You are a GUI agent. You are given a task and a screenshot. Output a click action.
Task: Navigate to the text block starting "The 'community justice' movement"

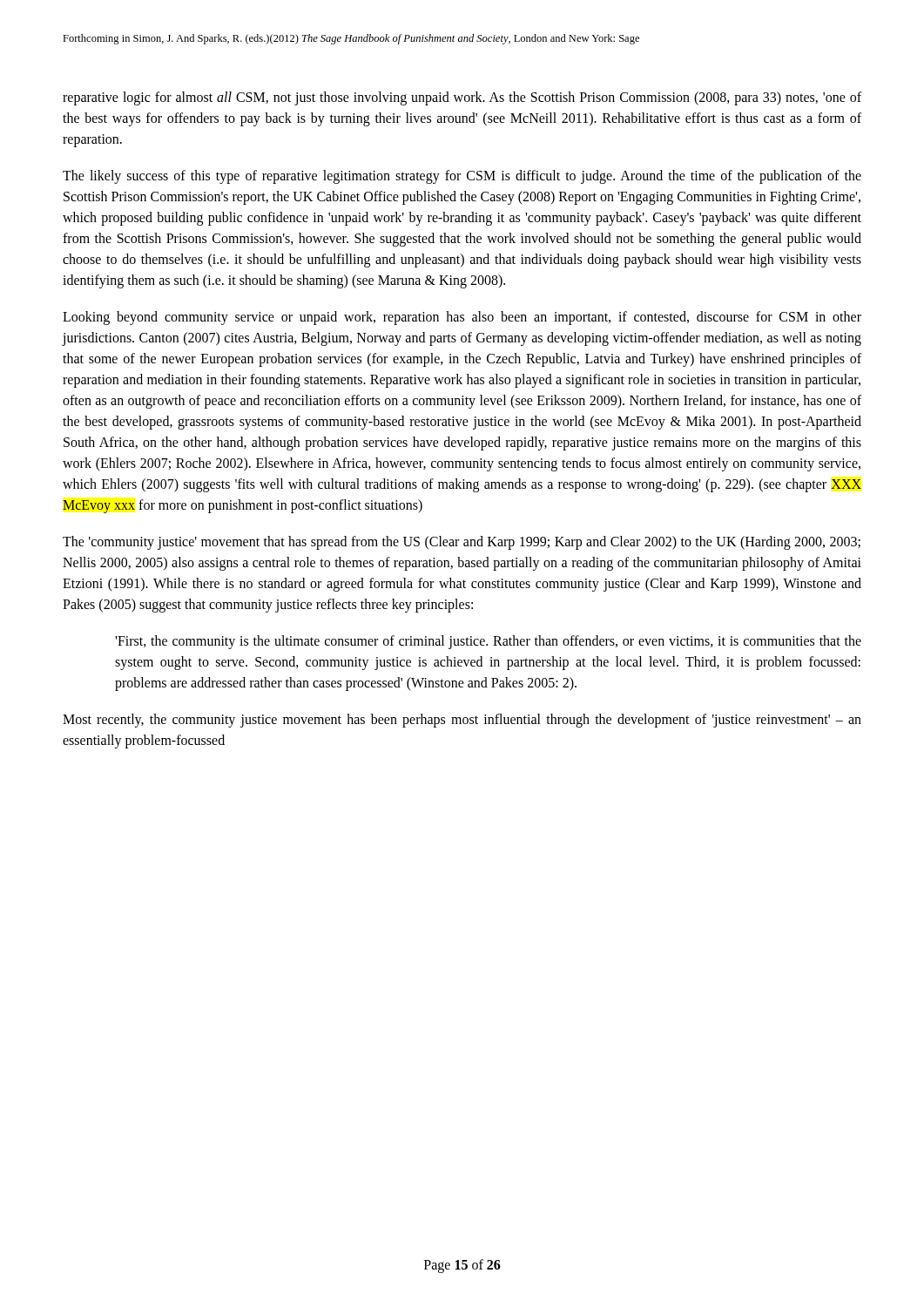click(x=462, y=573)
